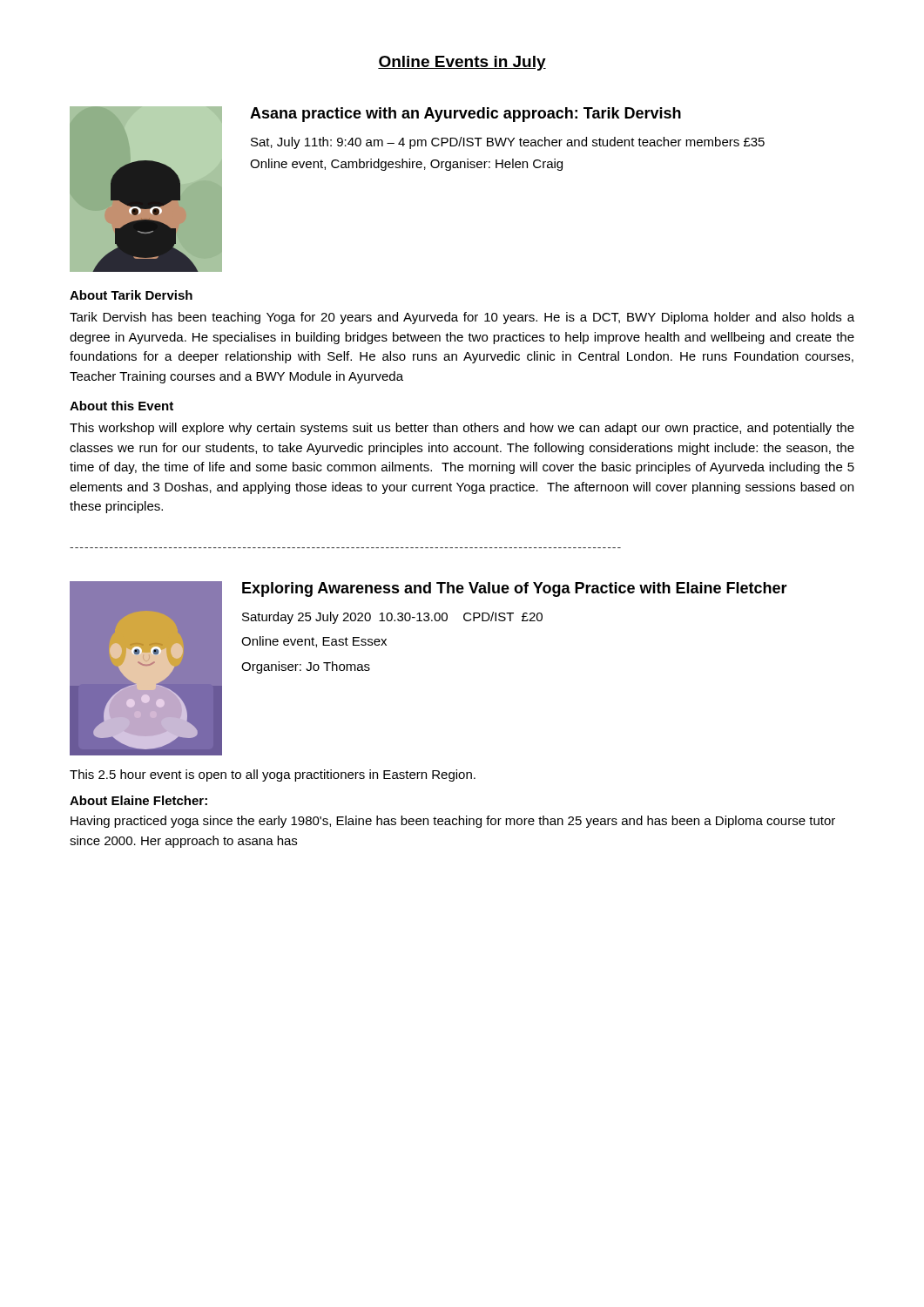924x1307 pixels.
Task: Click the section header that begins "Asana practice with an Ayurvedic"
Action: click(x=466, y=113)
